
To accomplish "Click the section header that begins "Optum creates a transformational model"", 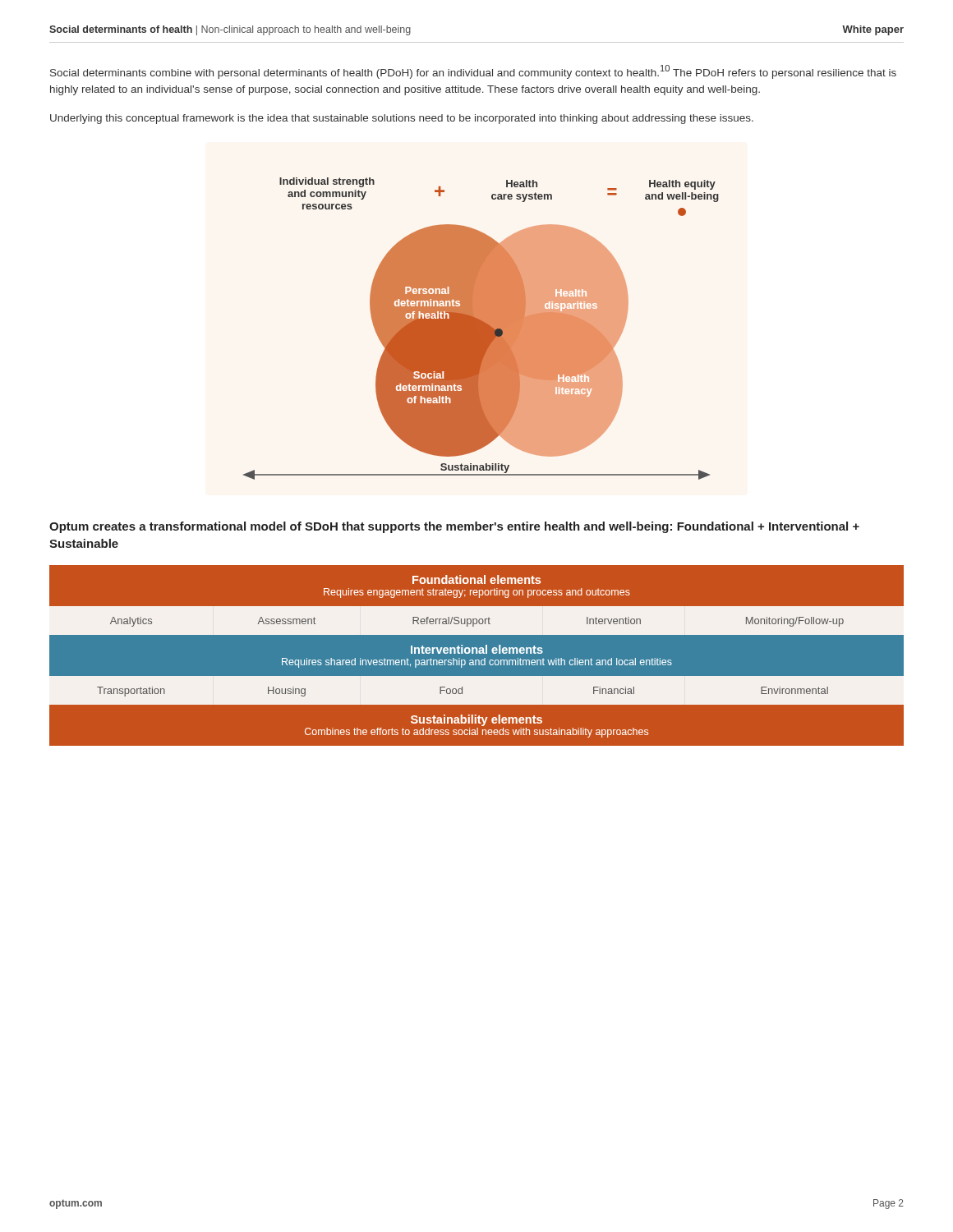I will coord(476,535).
